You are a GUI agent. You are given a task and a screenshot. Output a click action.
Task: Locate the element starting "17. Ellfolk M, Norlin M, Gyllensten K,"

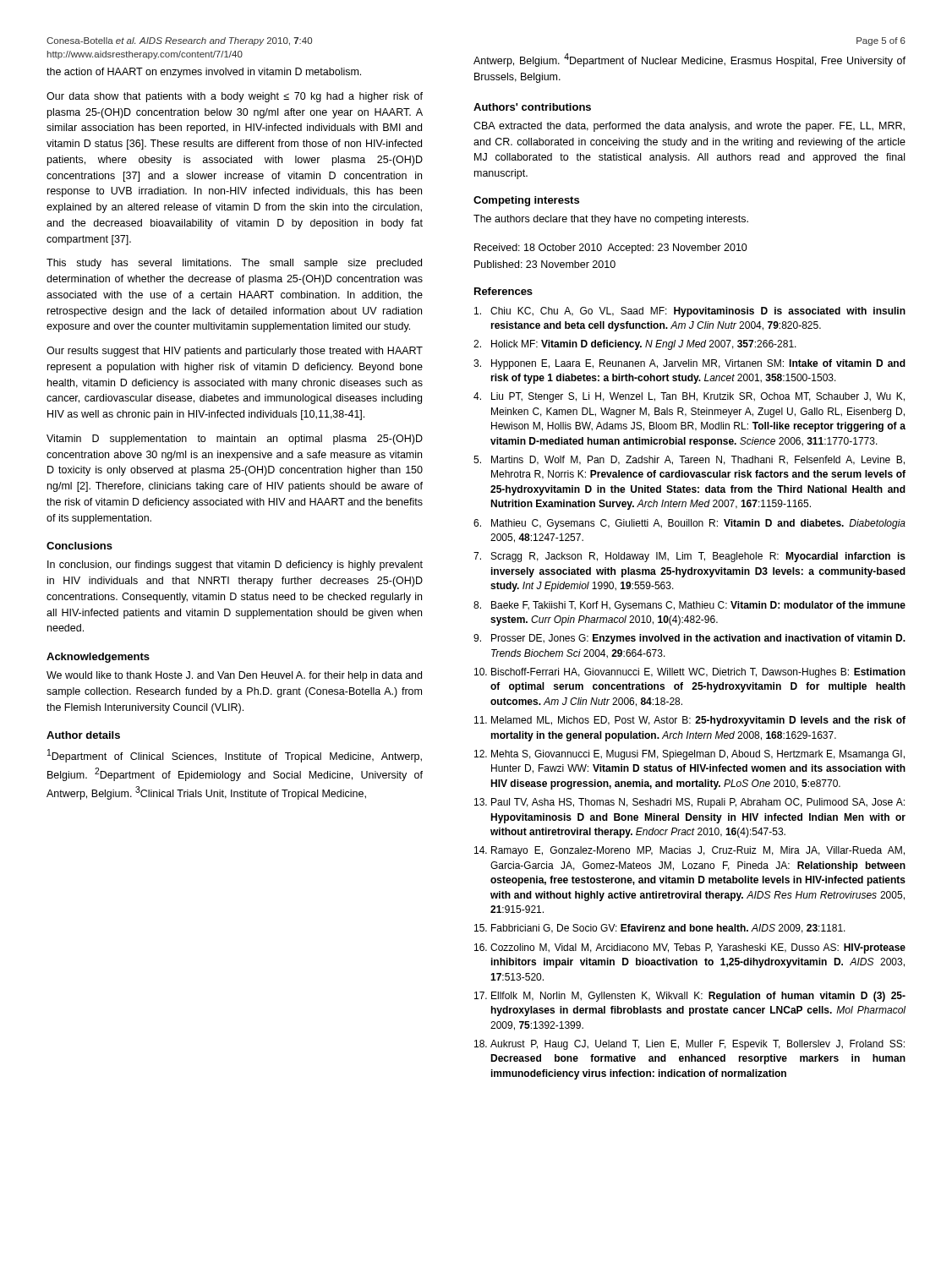click(689, 1011)
